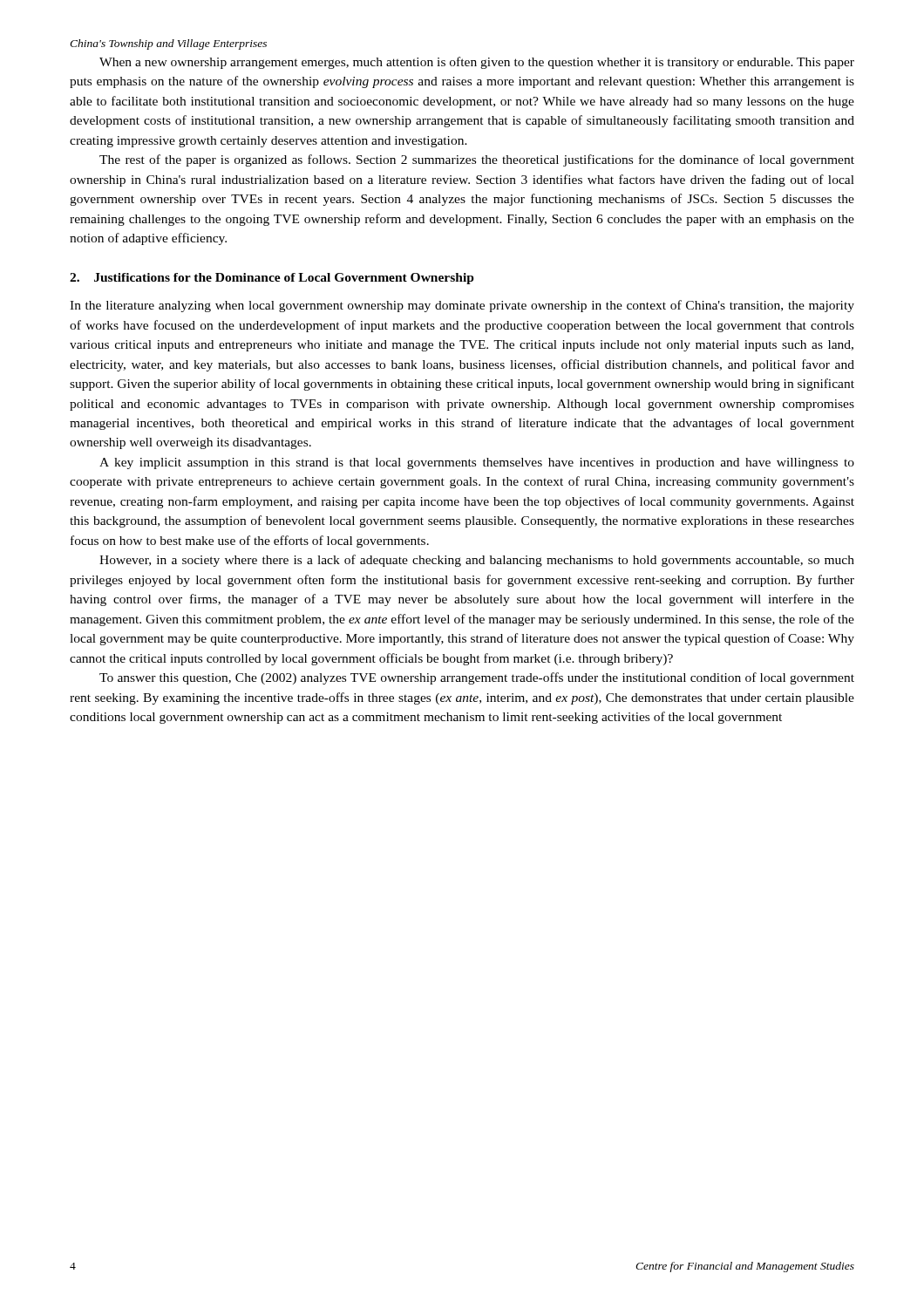924x1308 pixels.
Task: Click on the element starting "In the literature analyzing when local government"
Action: 462,511
